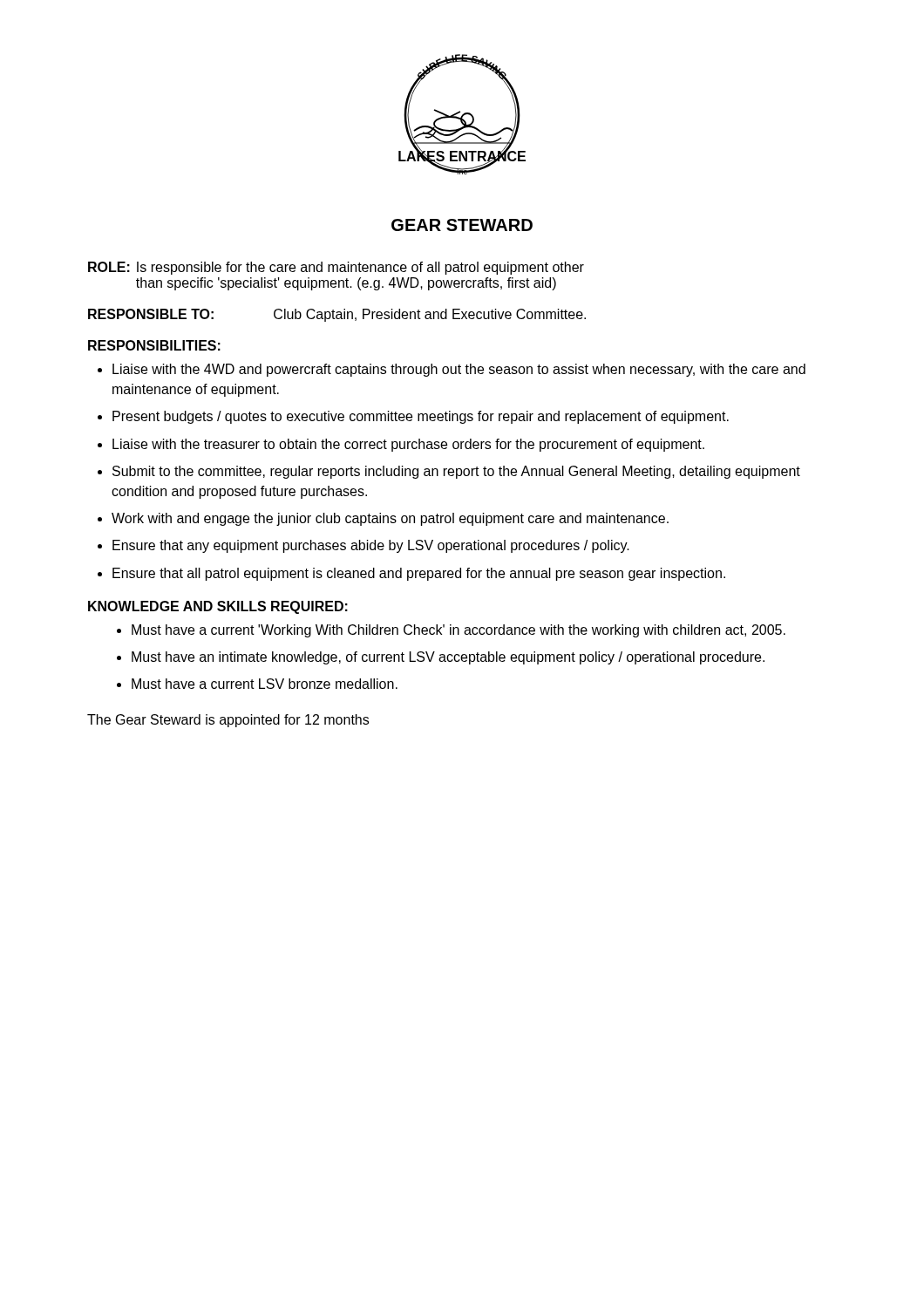Find the block on this page that starts "Present budgets / quotes to executive"
Image resolution: width=924 pixels, height=1308 pixels.
(x=421, y=417)
